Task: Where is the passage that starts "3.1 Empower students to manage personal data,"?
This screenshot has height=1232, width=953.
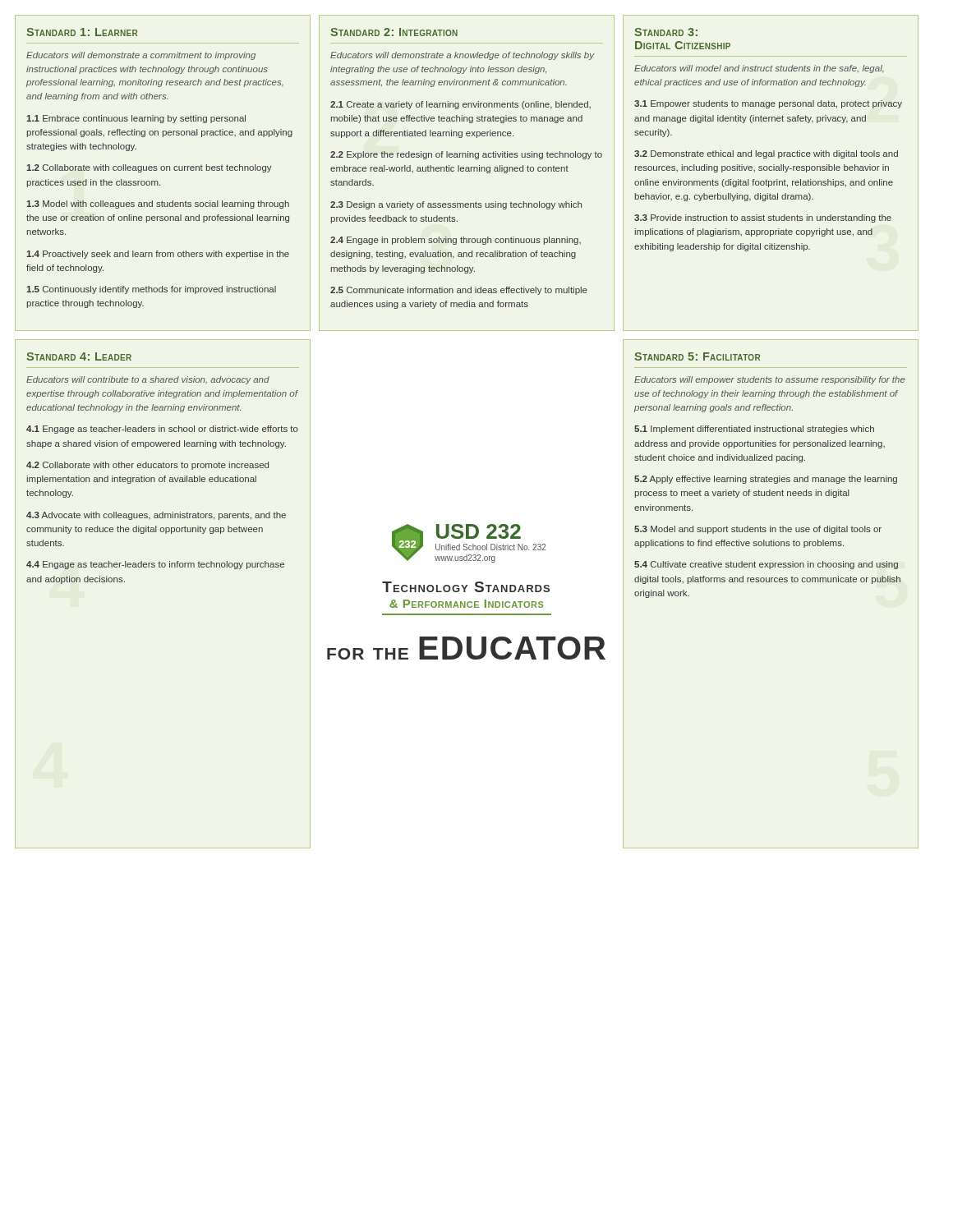Action: pos(768,118)
